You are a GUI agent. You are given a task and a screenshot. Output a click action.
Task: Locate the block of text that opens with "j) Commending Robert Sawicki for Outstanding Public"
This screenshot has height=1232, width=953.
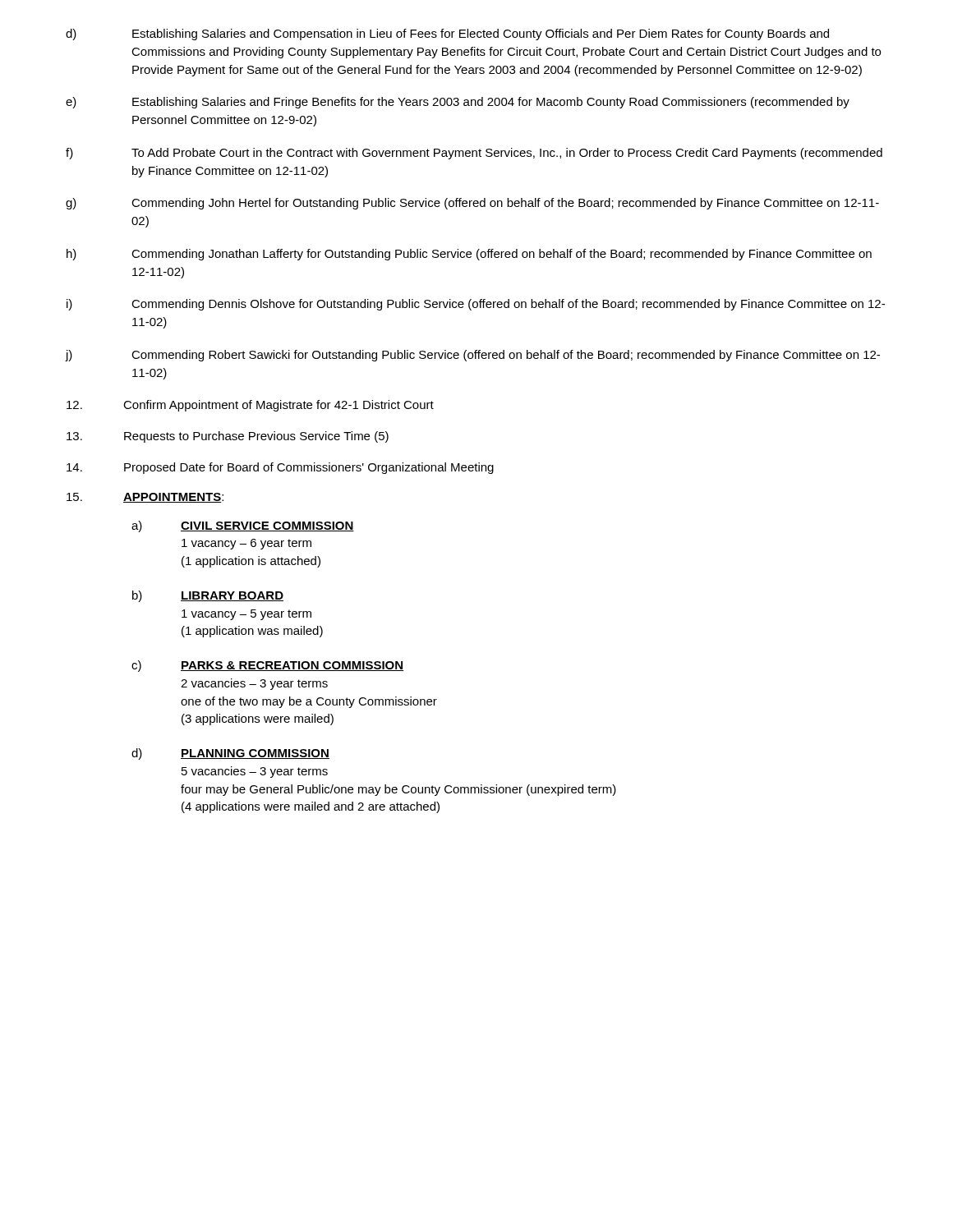(x=476, y=363)
